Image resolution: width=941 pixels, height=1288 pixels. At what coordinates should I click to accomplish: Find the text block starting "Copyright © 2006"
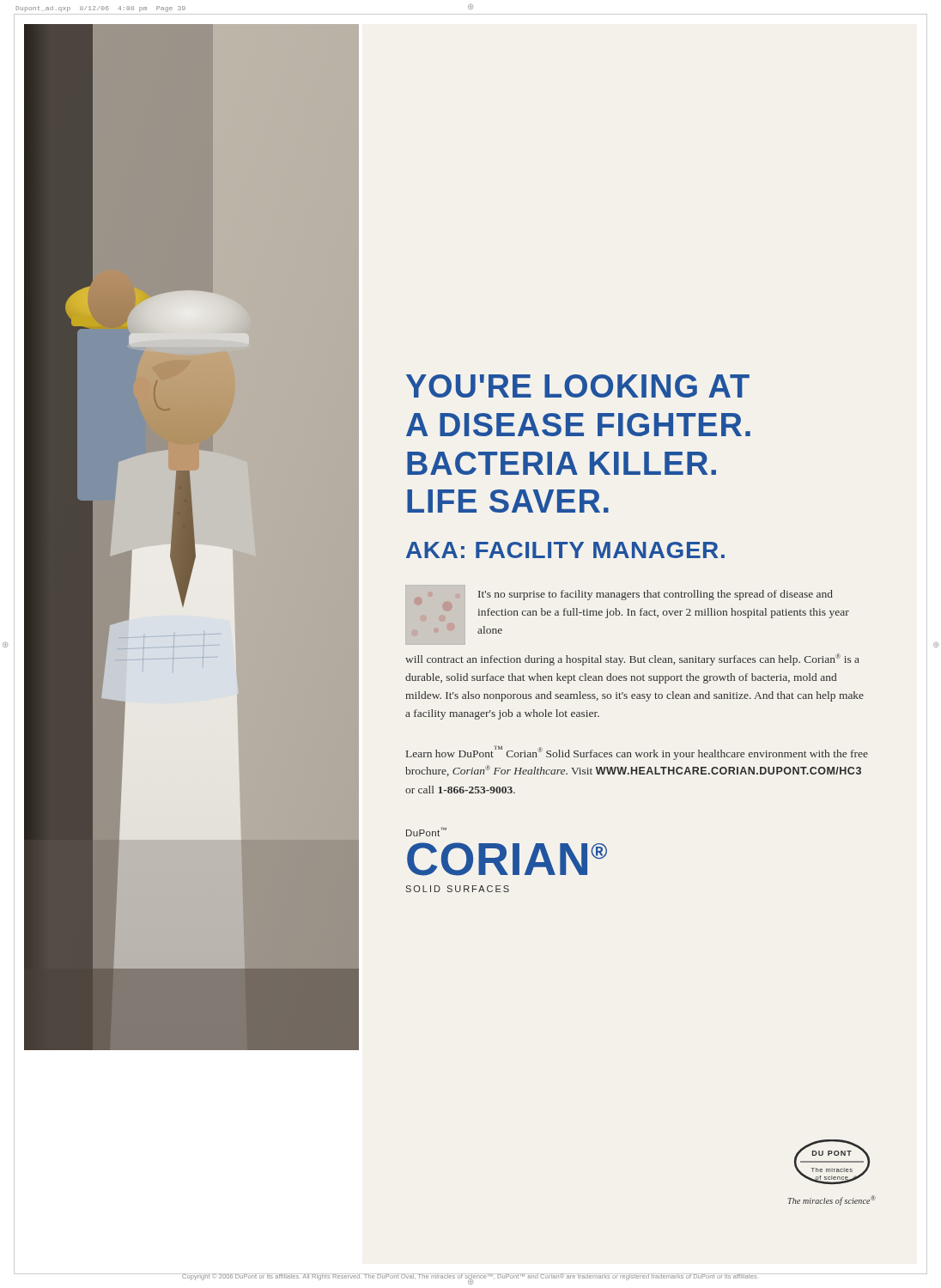point(470,1276)
